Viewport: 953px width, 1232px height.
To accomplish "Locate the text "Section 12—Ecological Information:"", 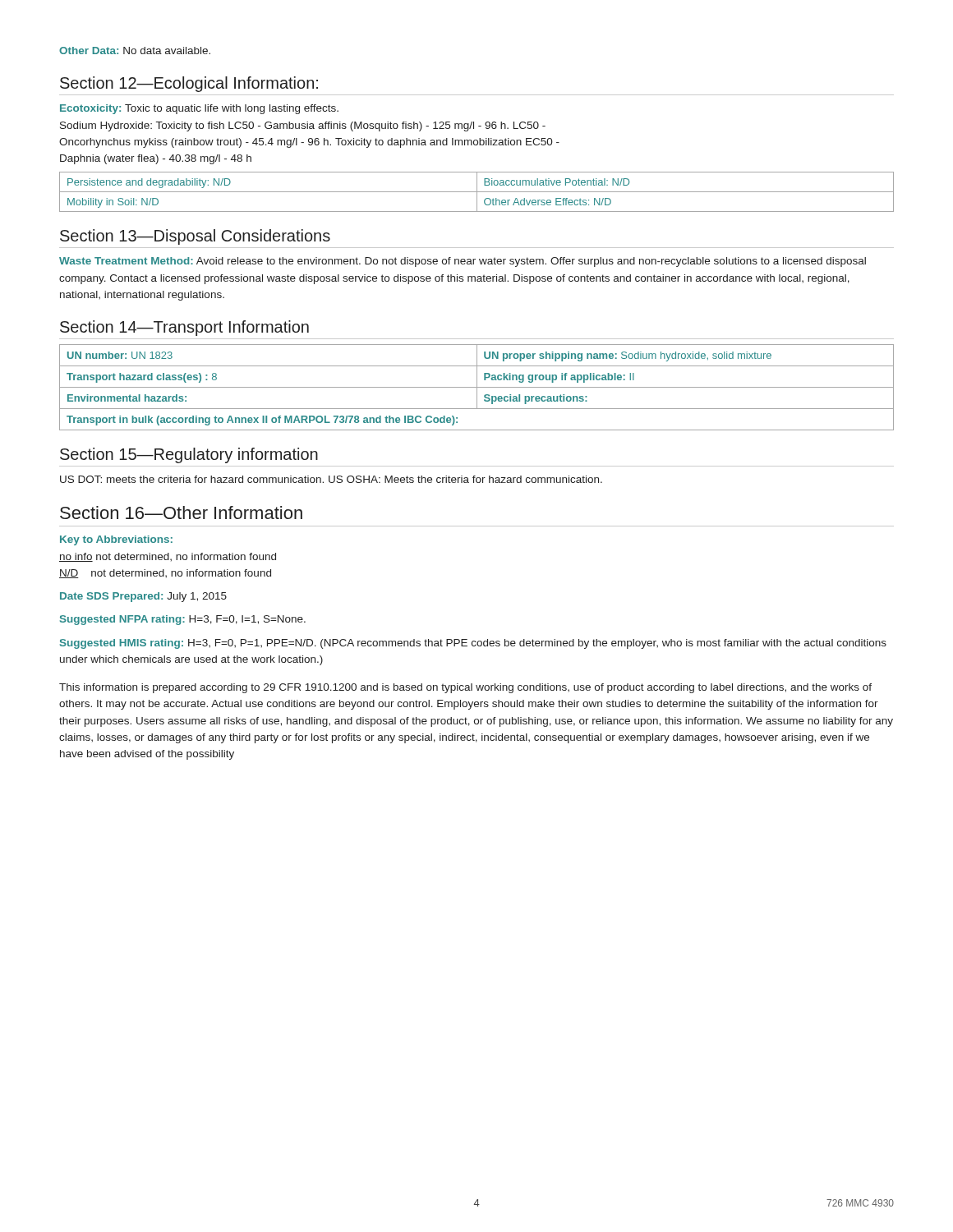I will click(476, 85).
